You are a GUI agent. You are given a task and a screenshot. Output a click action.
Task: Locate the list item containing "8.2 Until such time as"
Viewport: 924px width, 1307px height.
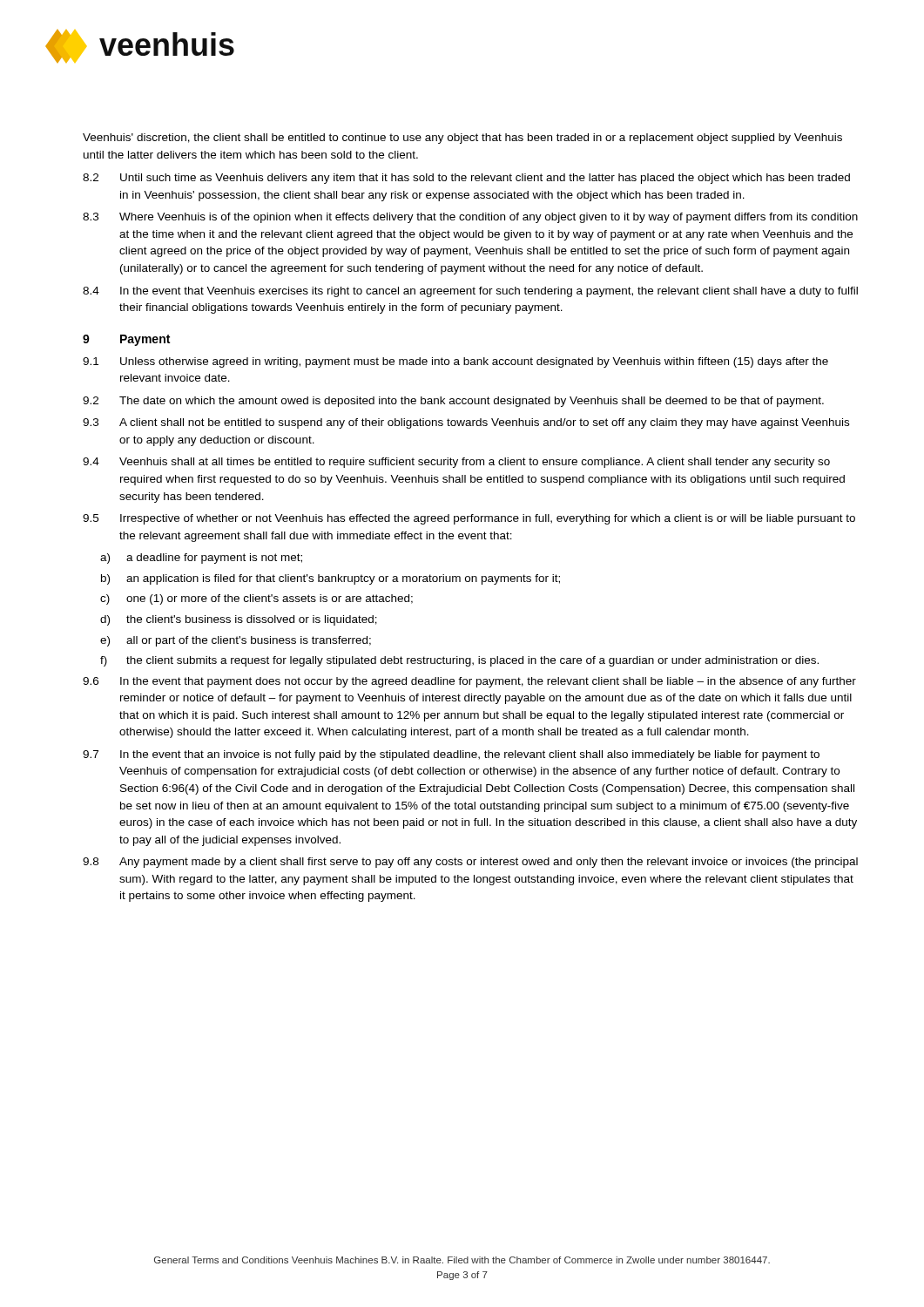pos(471,186)
